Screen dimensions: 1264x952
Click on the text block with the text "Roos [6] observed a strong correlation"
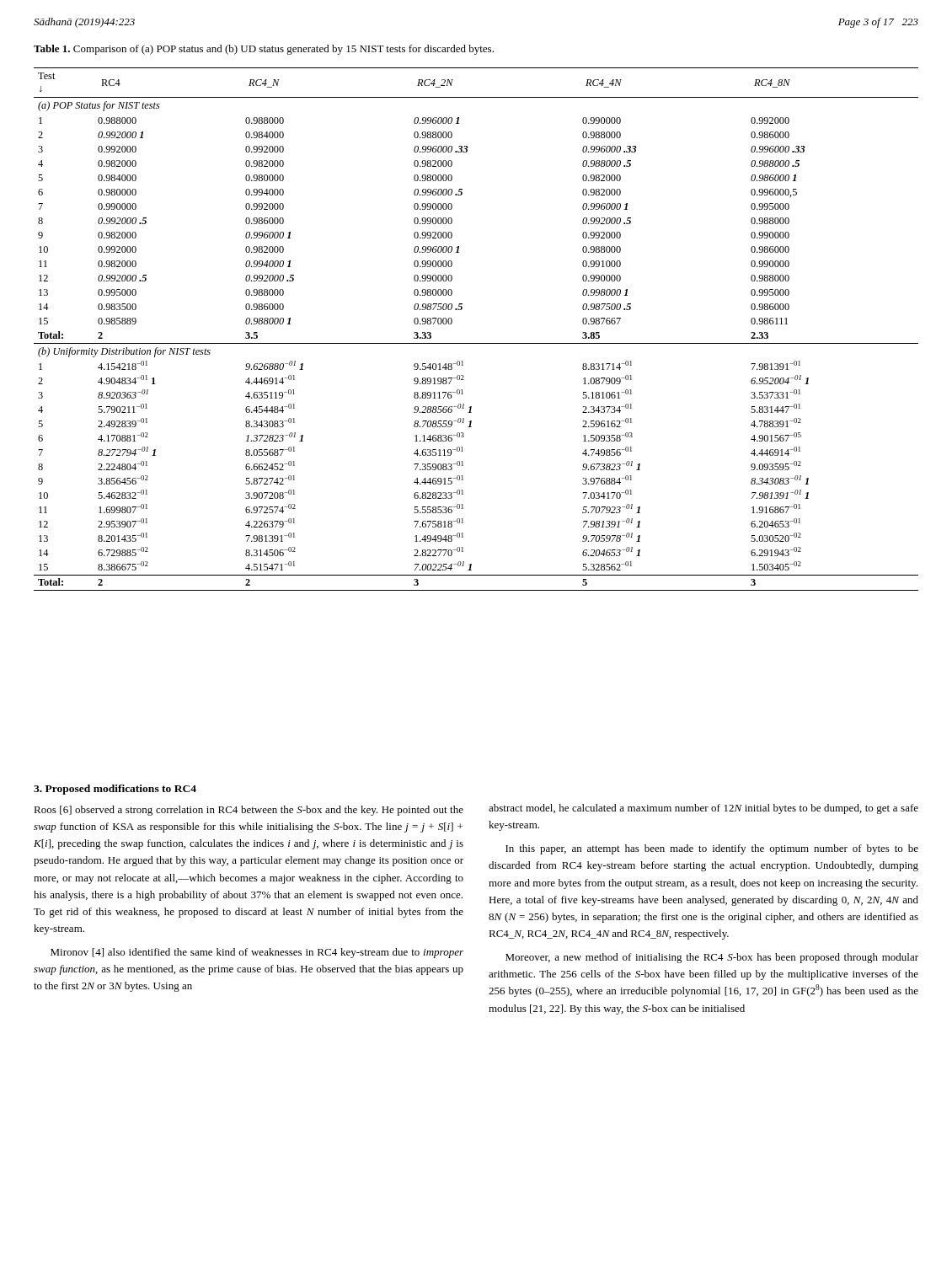point(249,898)
